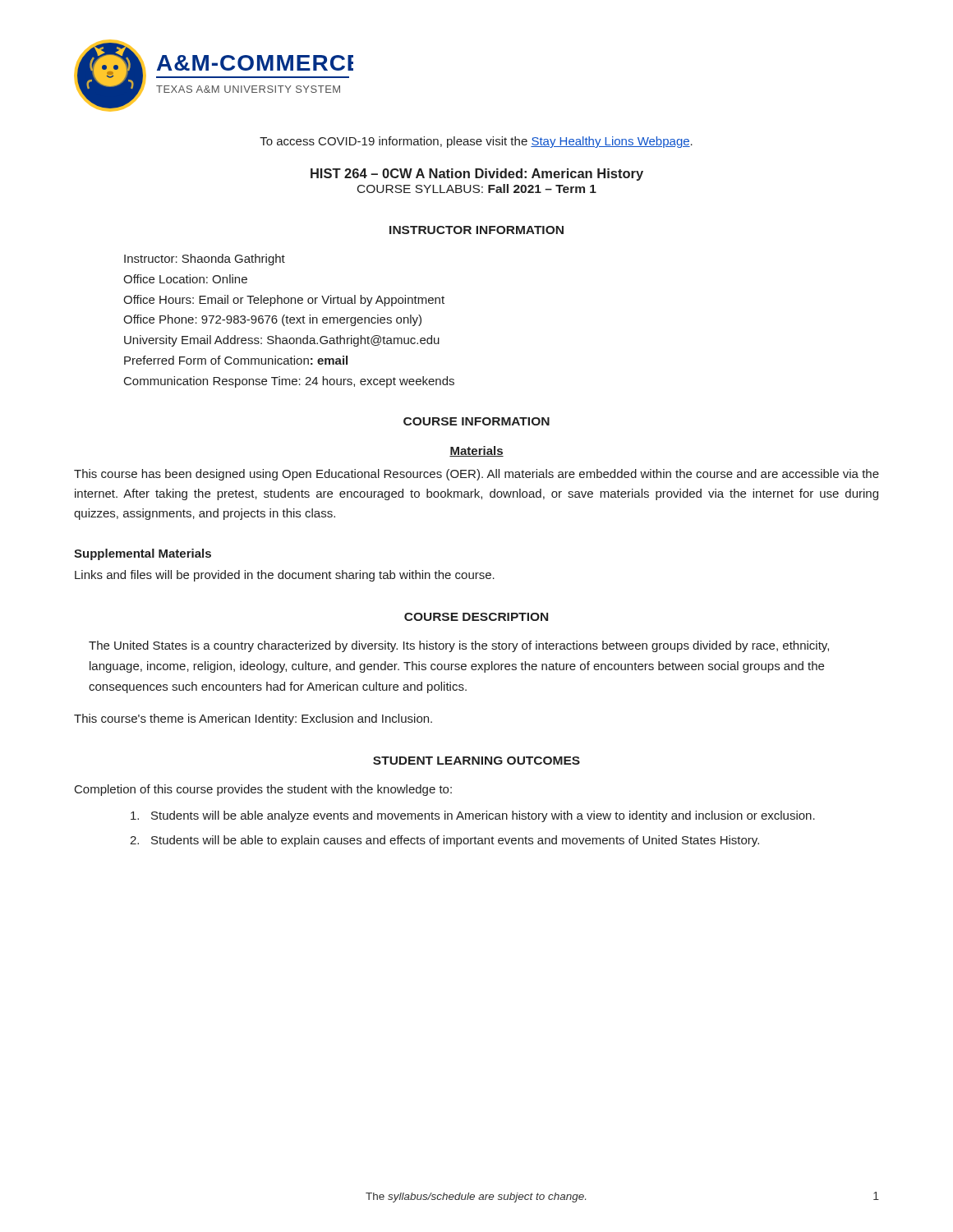Navigate to the block starting "HIST 264 – 0CW A Nation Divided: American"
The width and height of the screenshot is (953, 1232).
[x=476, y=181]
